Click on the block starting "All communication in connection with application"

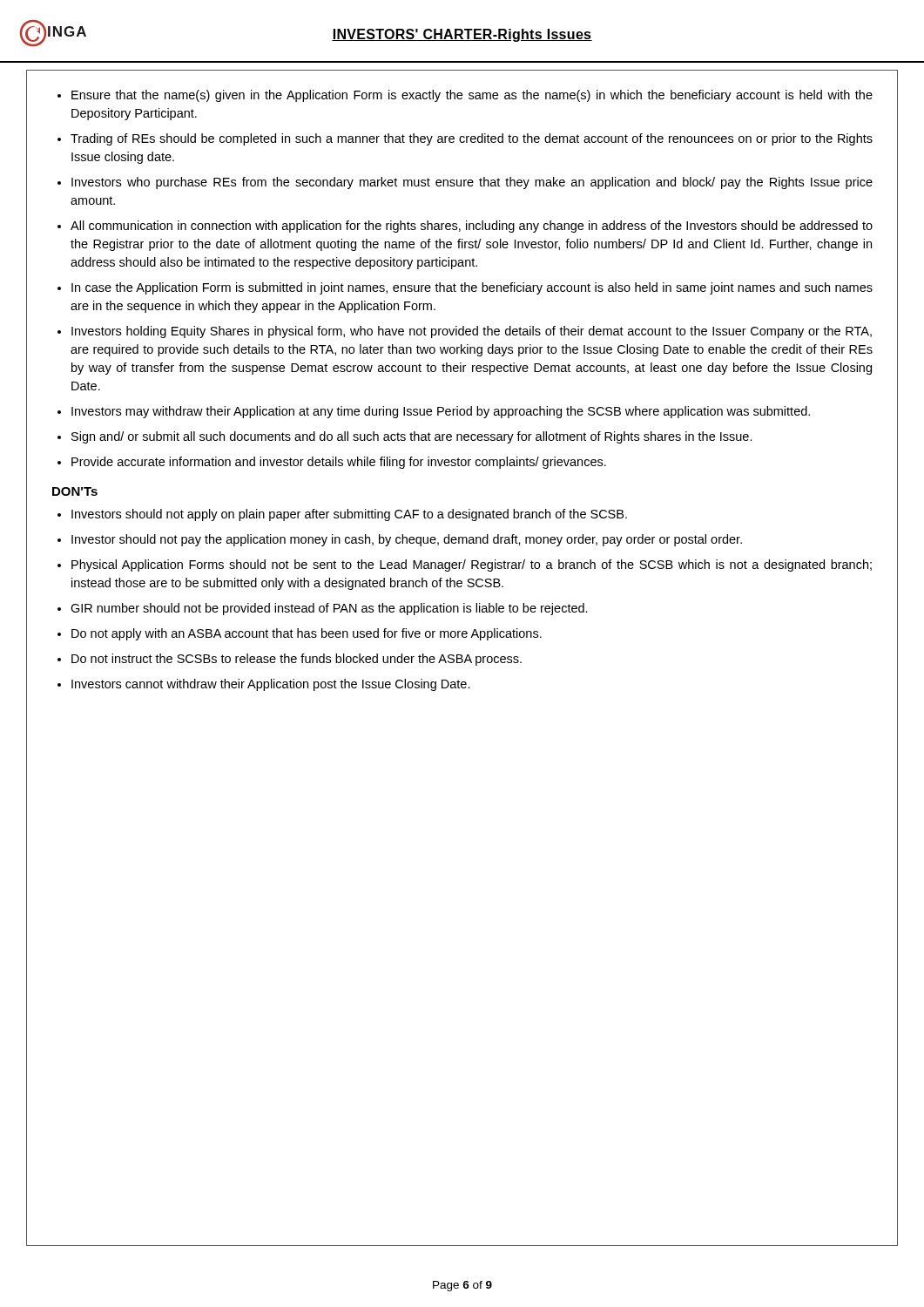click(x=472, y=245)
